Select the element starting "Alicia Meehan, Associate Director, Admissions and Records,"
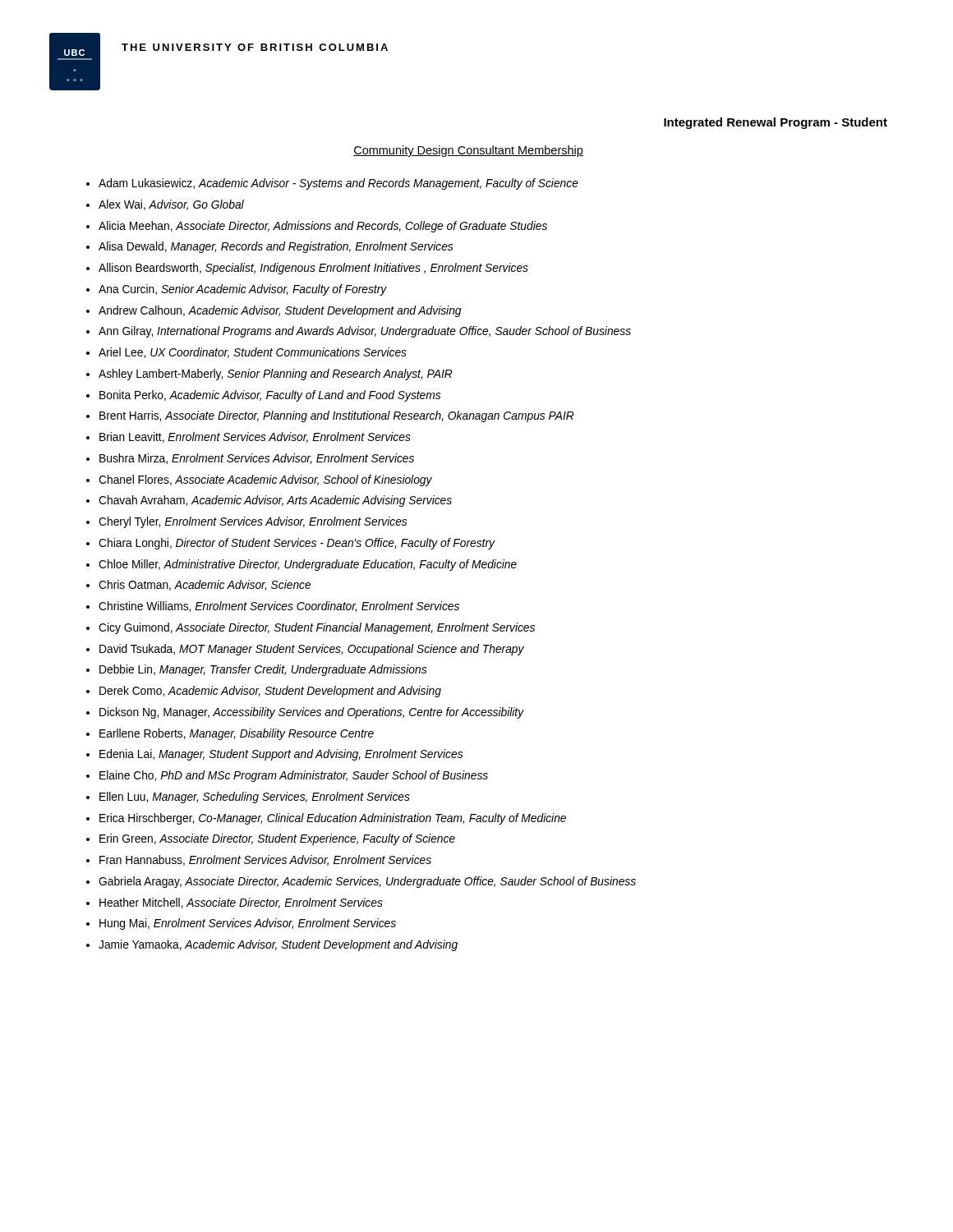 click(323, 226)
